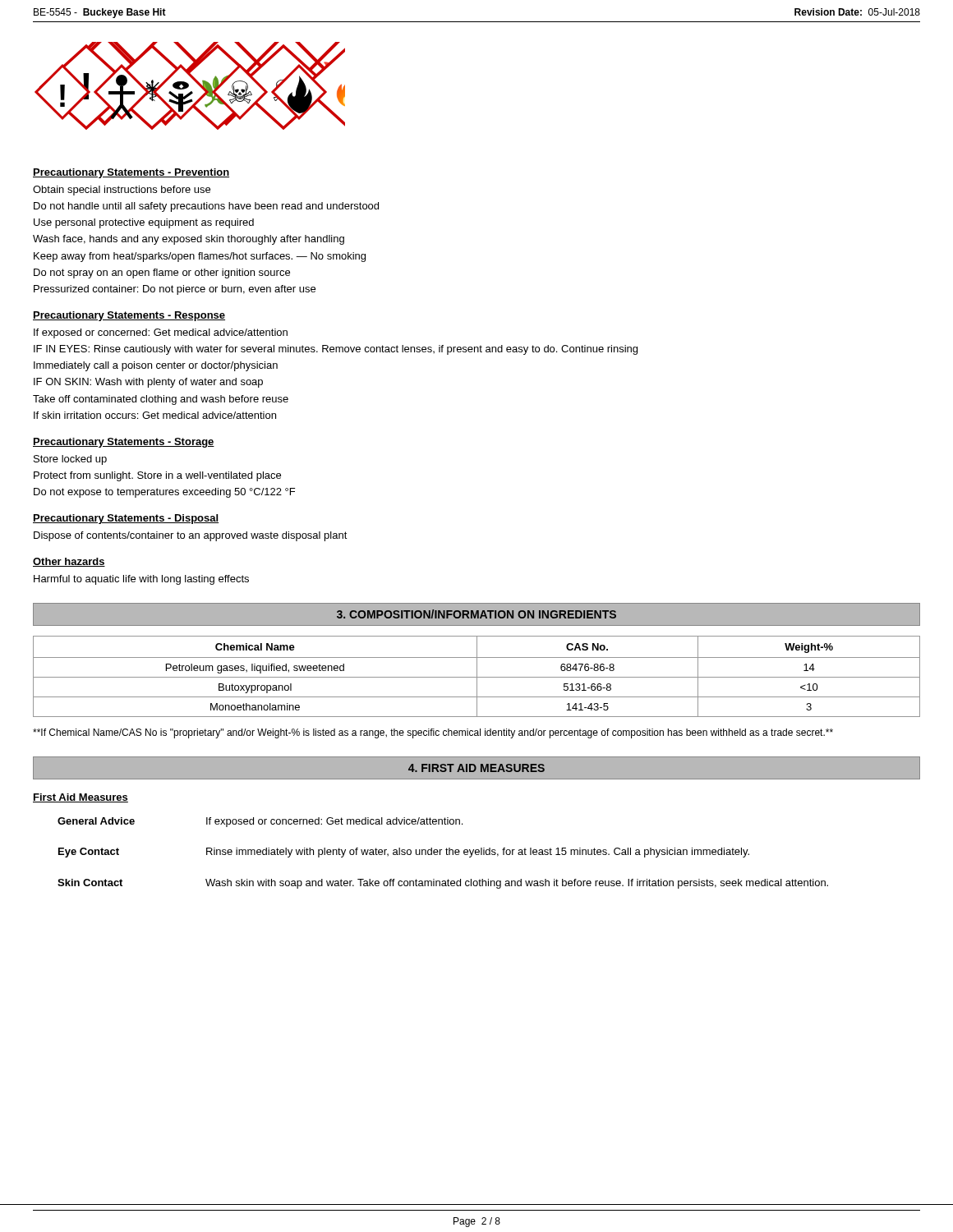Select the section header that says "3. COMPOSITION/INFORMATION ON INGREDIENTS"

(476, 614)
